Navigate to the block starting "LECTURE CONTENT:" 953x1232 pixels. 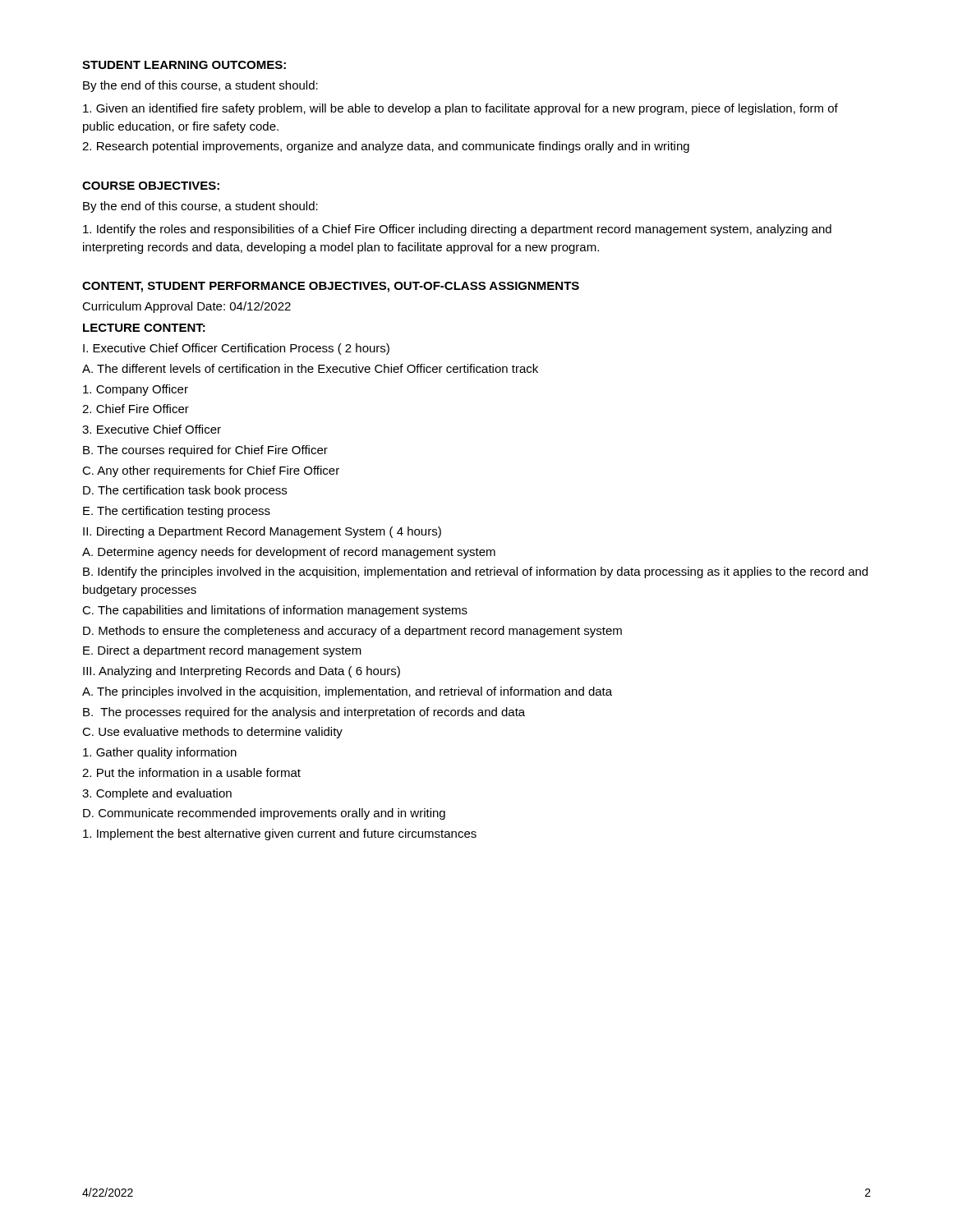point(144,327)
